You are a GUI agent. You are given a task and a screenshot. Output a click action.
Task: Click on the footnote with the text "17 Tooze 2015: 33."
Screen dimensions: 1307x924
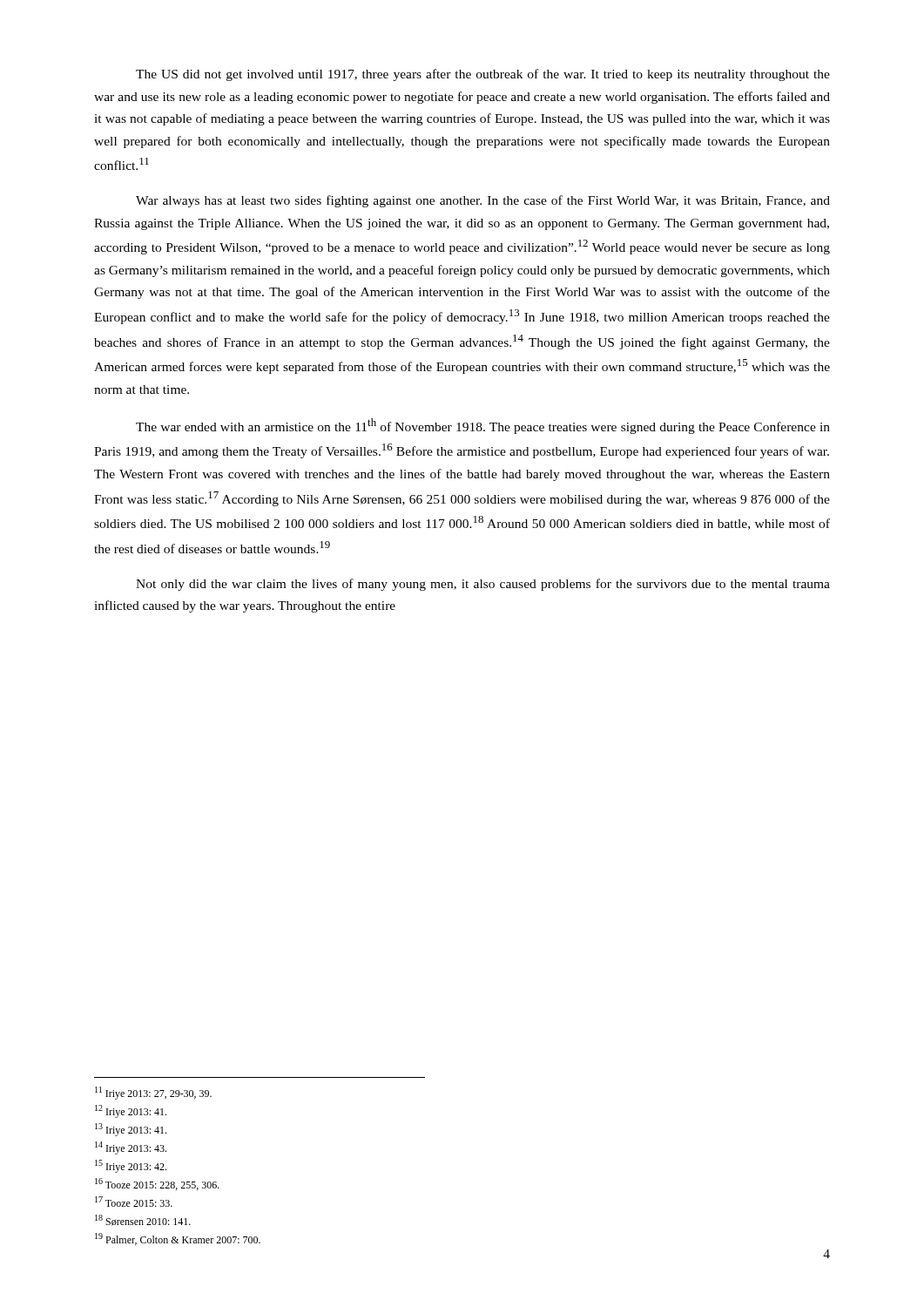[134, 1202]
